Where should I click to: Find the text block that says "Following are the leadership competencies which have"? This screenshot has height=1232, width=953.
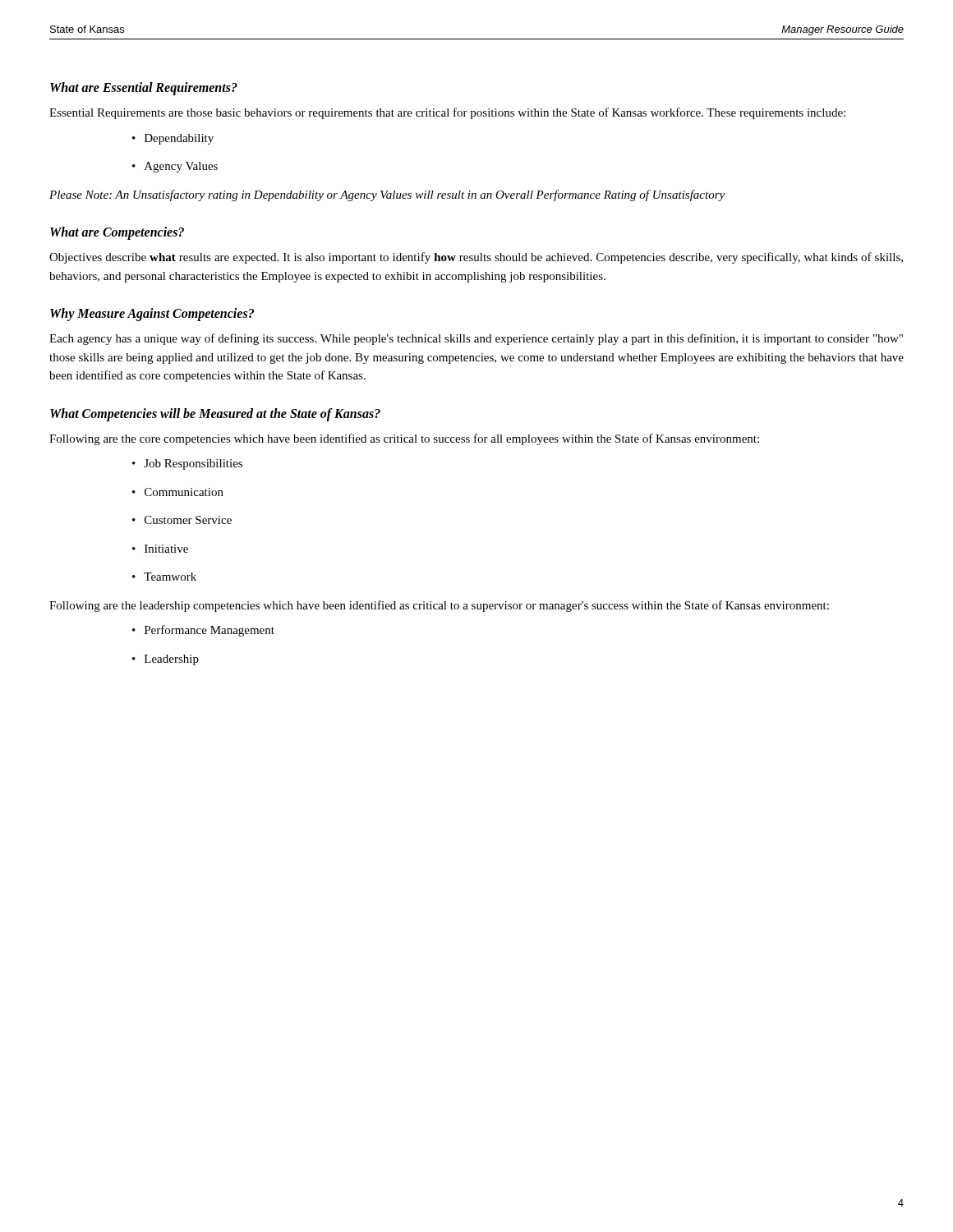click(439, 605)
